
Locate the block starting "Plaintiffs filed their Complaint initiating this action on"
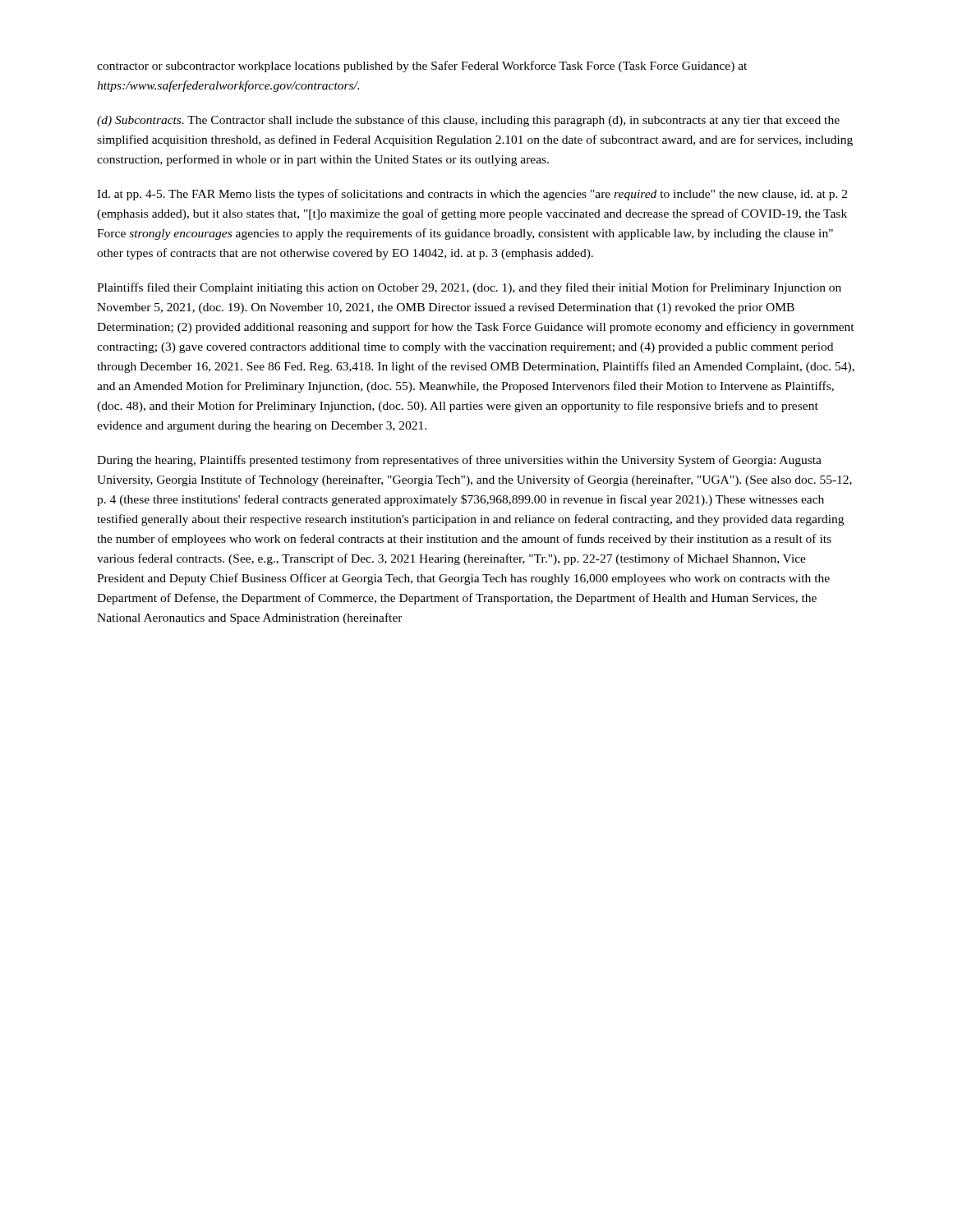point(476,356)
